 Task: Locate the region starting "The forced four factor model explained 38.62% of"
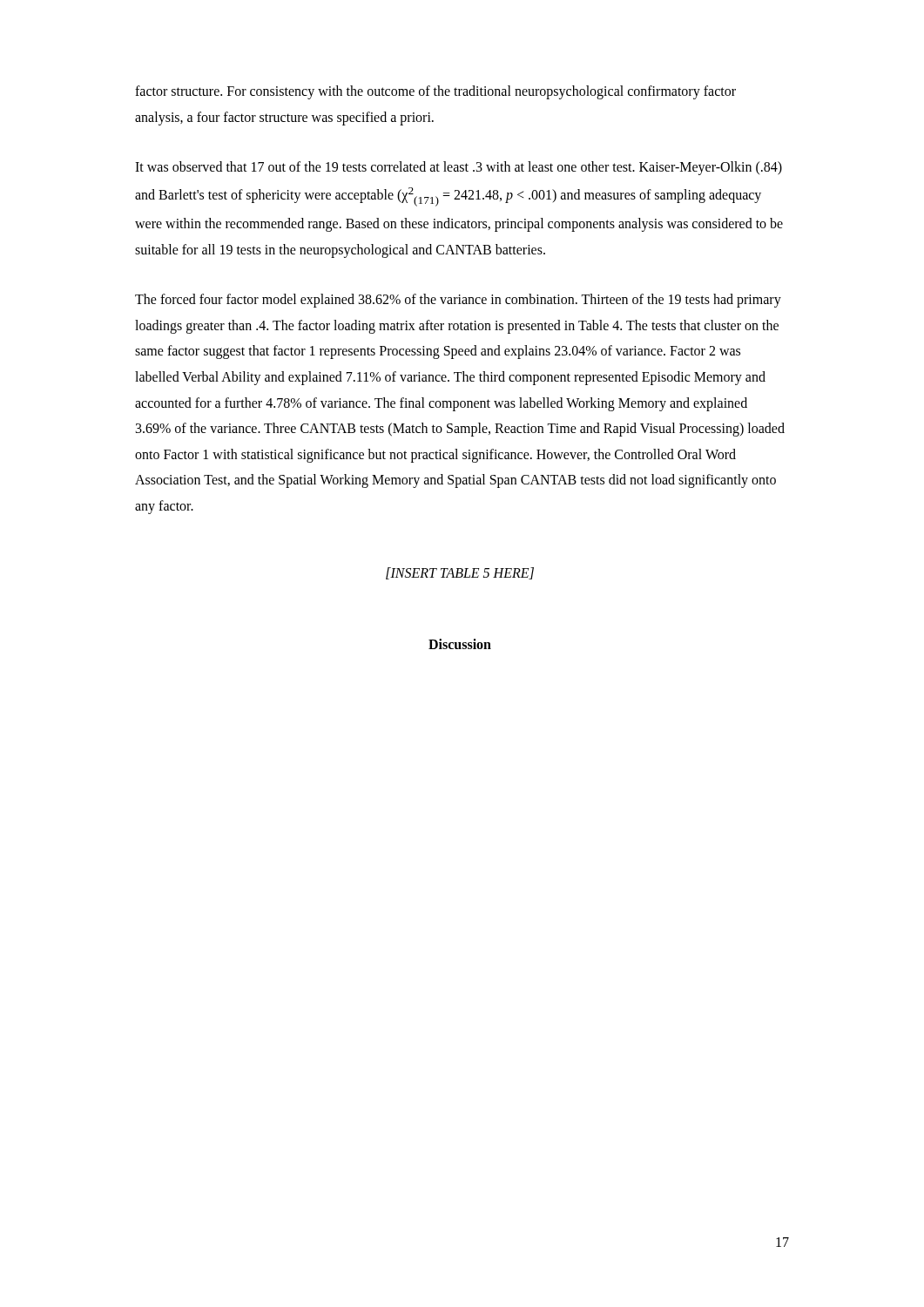[460, 403]
